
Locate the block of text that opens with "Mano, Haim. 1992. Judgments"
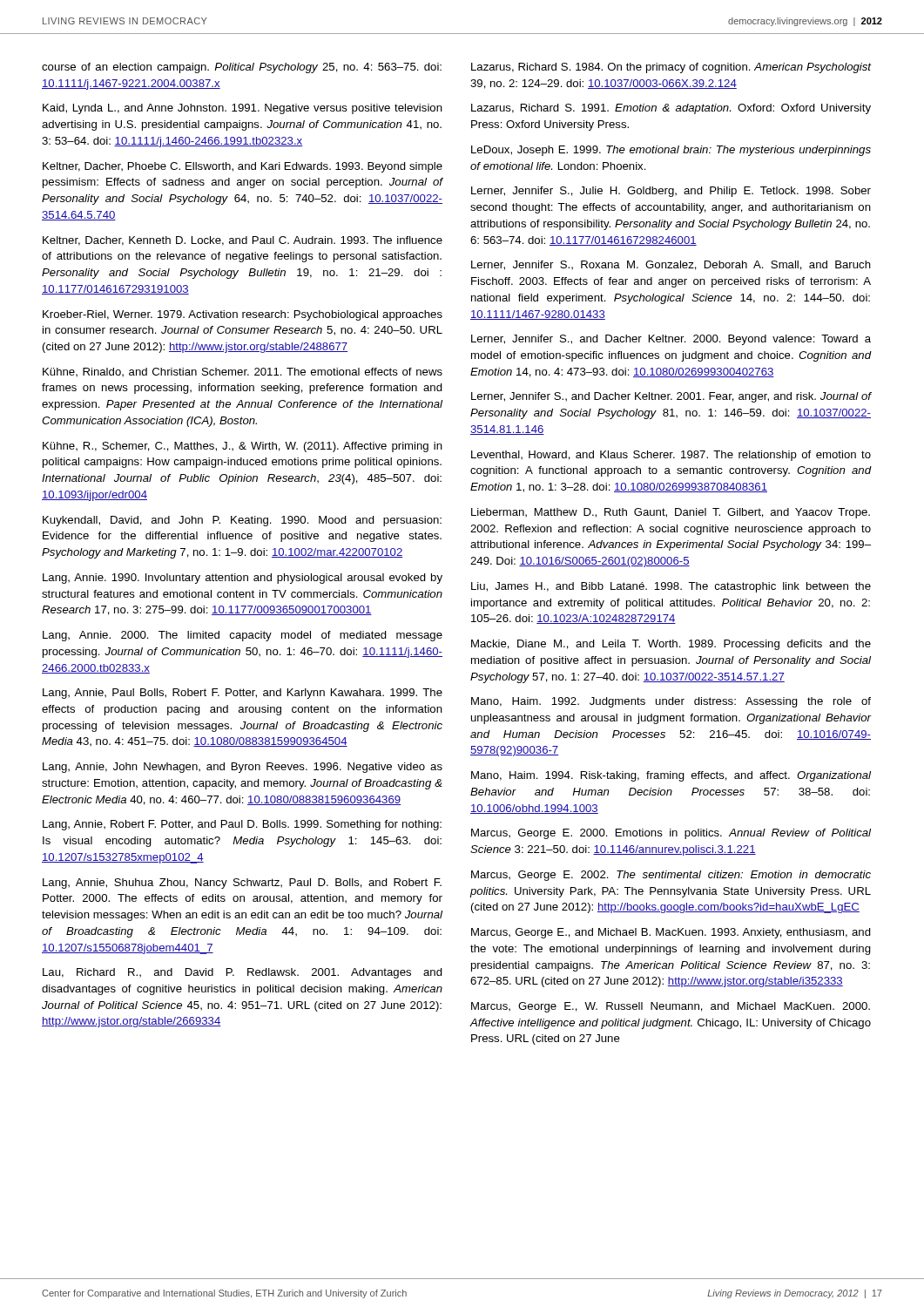tap(671, 726)
